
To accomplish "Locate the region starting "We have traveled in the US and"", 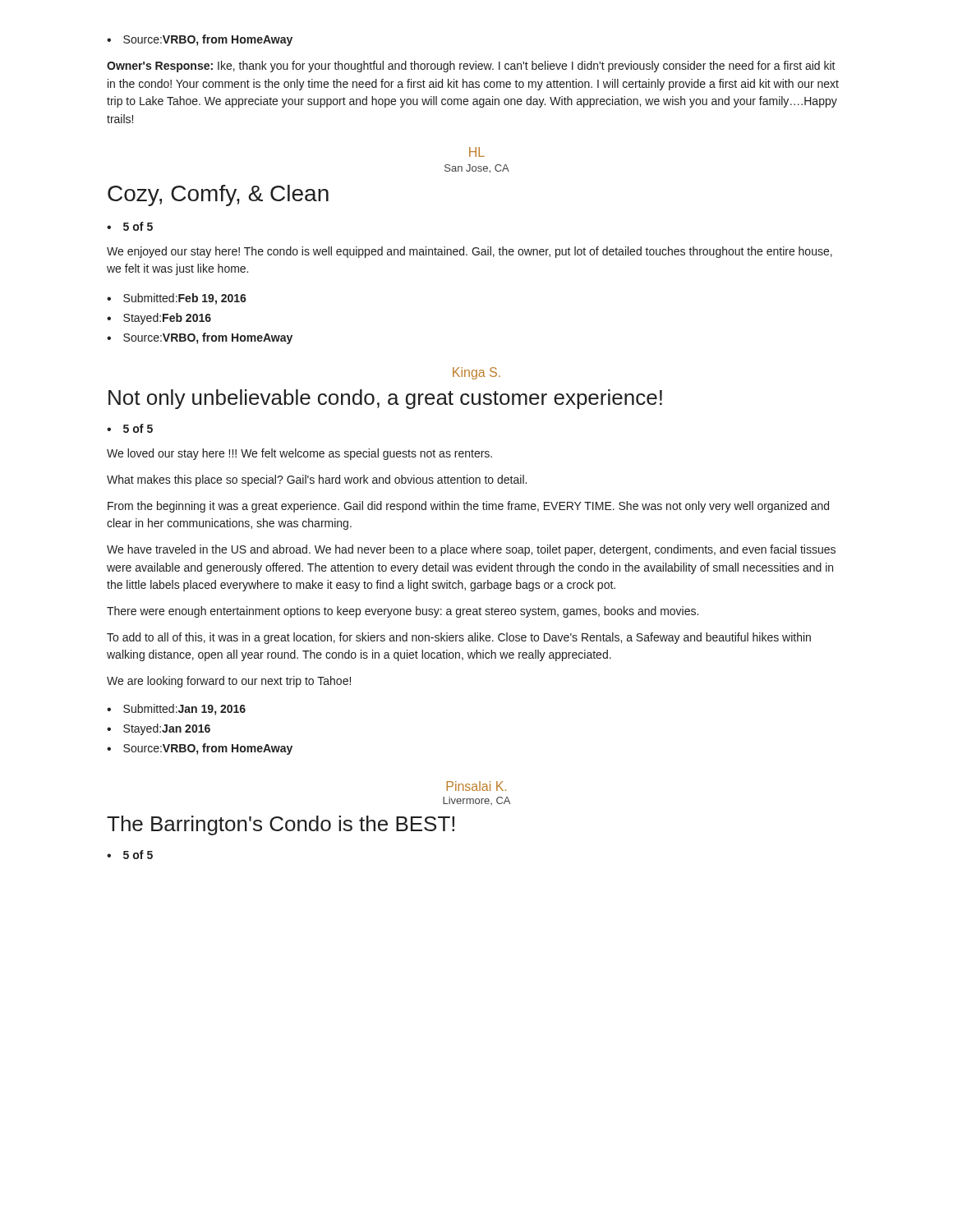I will coord(471,567).
